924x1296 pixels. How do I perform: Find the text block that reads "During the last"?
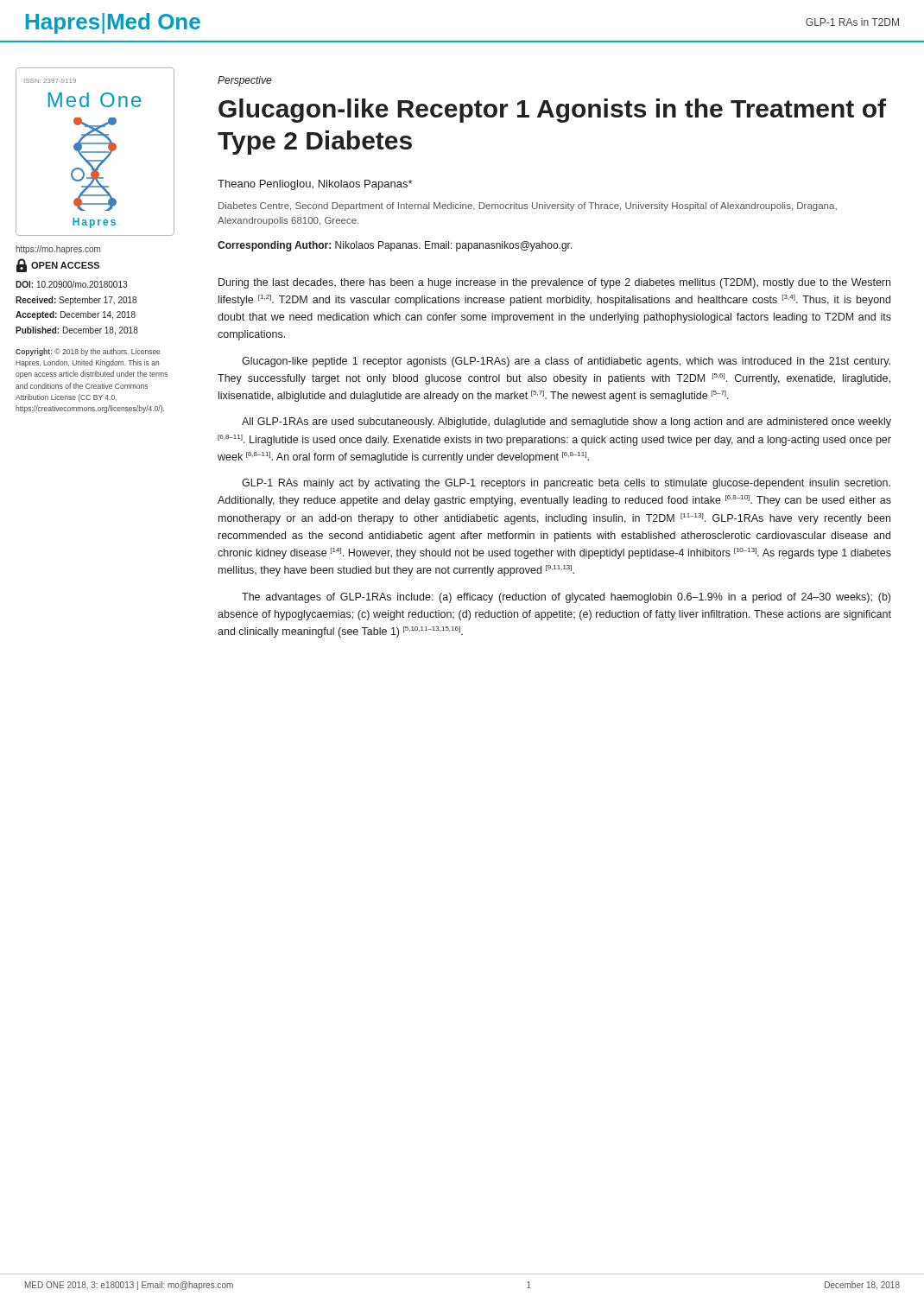(554, 457)
